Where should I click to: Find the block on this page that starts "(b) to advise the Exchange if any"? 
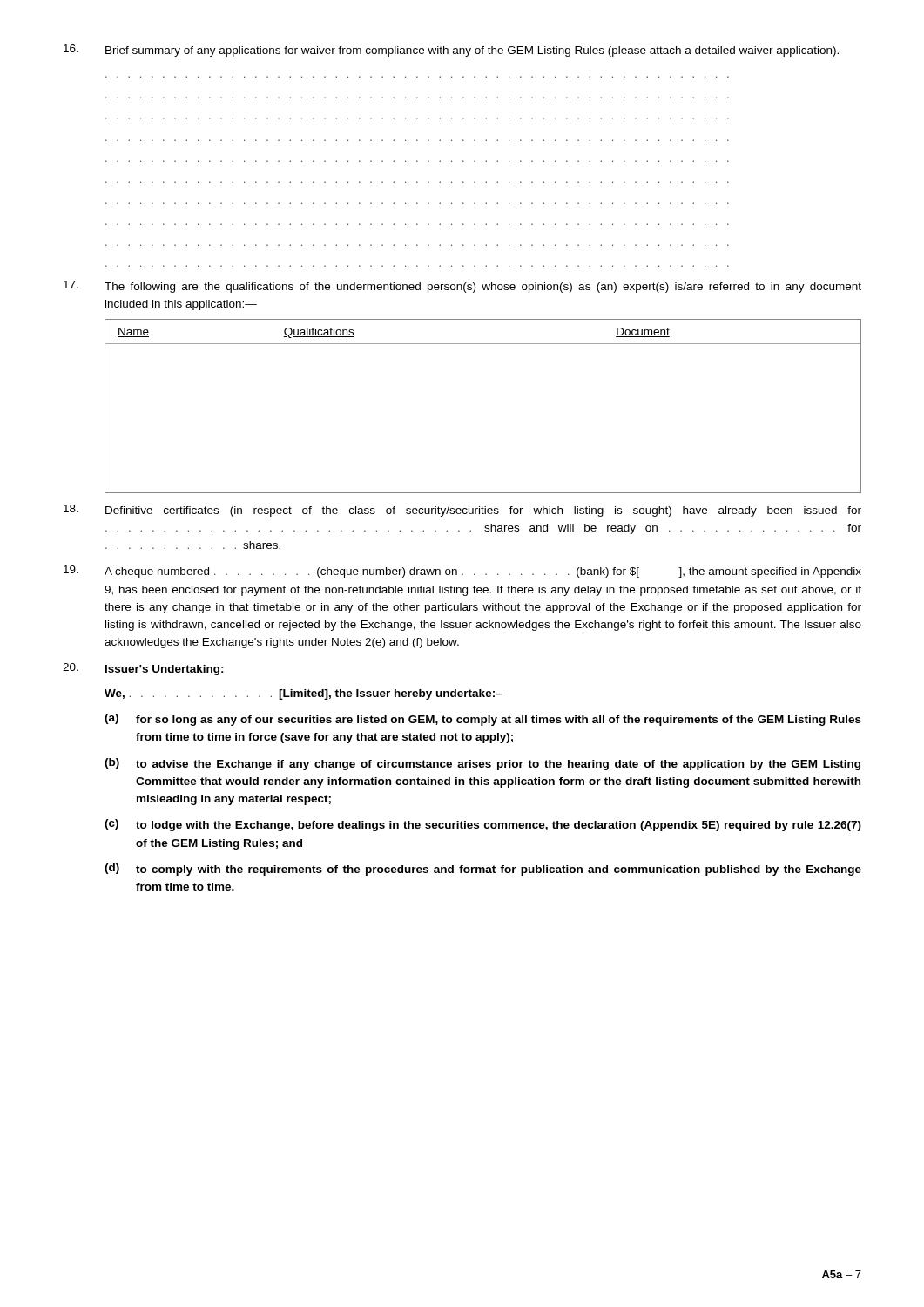(483, 782)
